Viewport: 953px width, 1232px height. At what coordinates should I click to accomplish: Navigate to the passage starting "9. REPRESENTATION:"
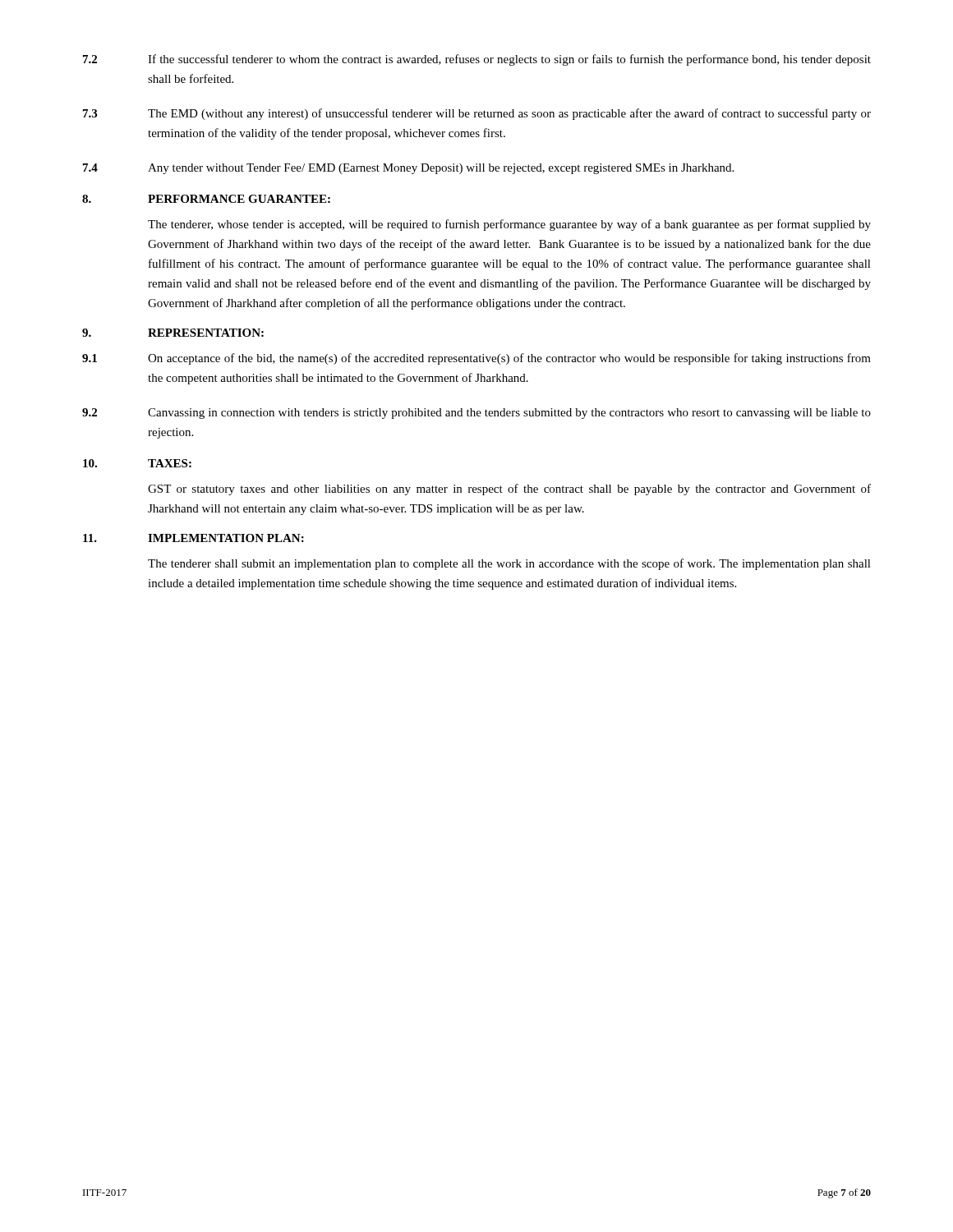(x=173, y=333)
